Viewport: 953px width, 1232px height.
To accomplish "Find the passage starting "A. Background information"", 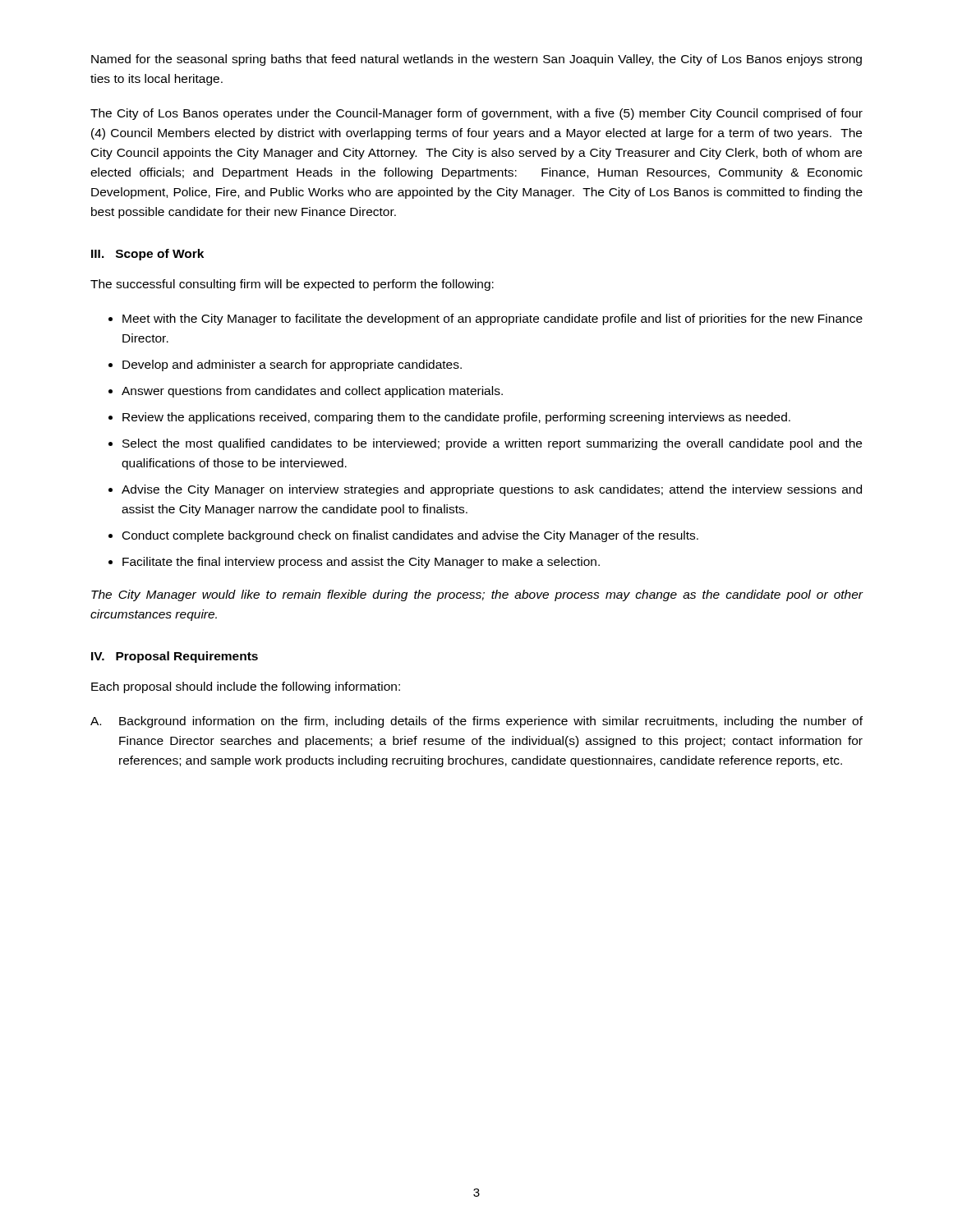I will pyautogui.click(x=476, y=741).
